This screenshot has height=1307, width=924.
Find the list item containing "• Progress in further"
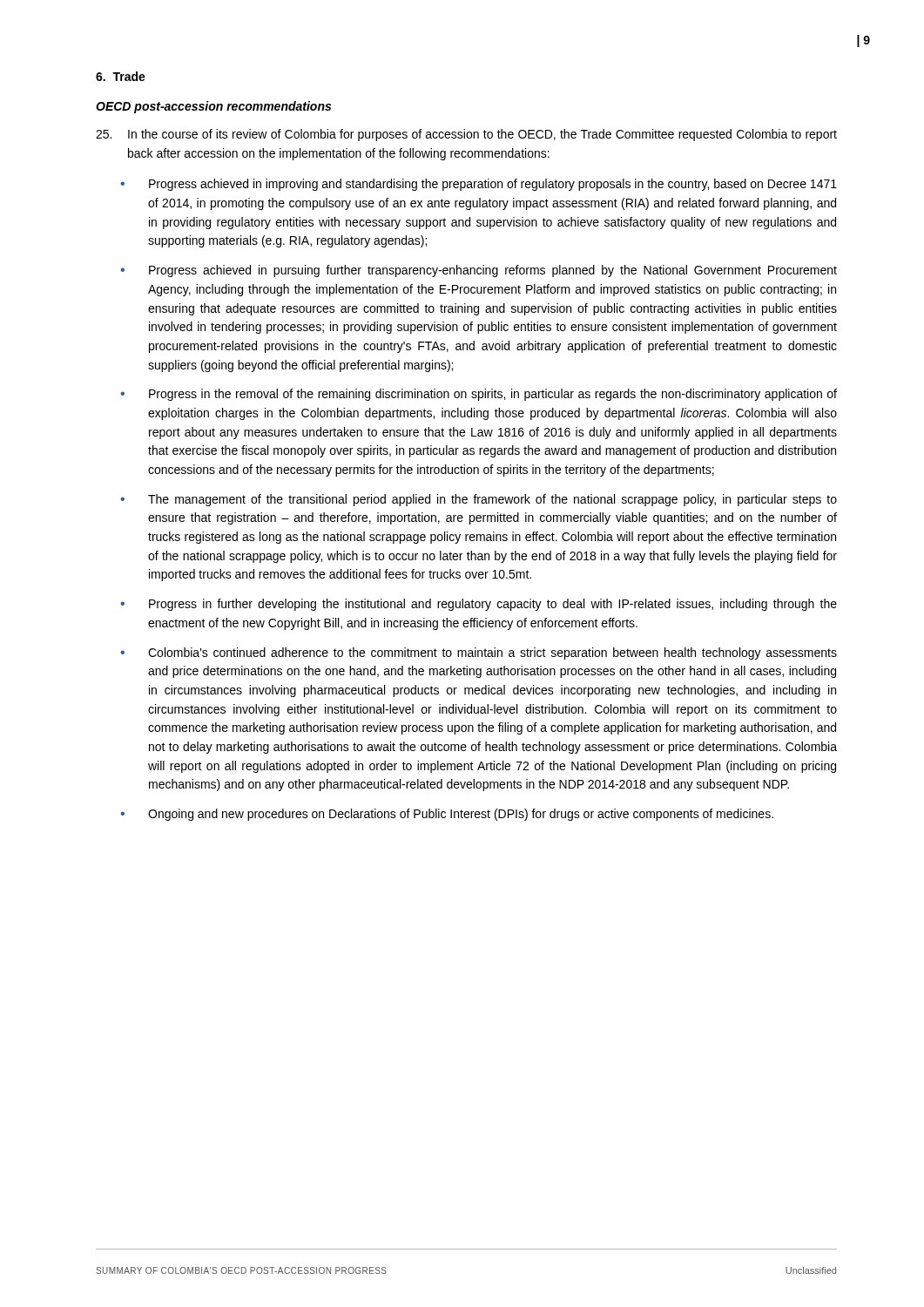tap(479, 614)
